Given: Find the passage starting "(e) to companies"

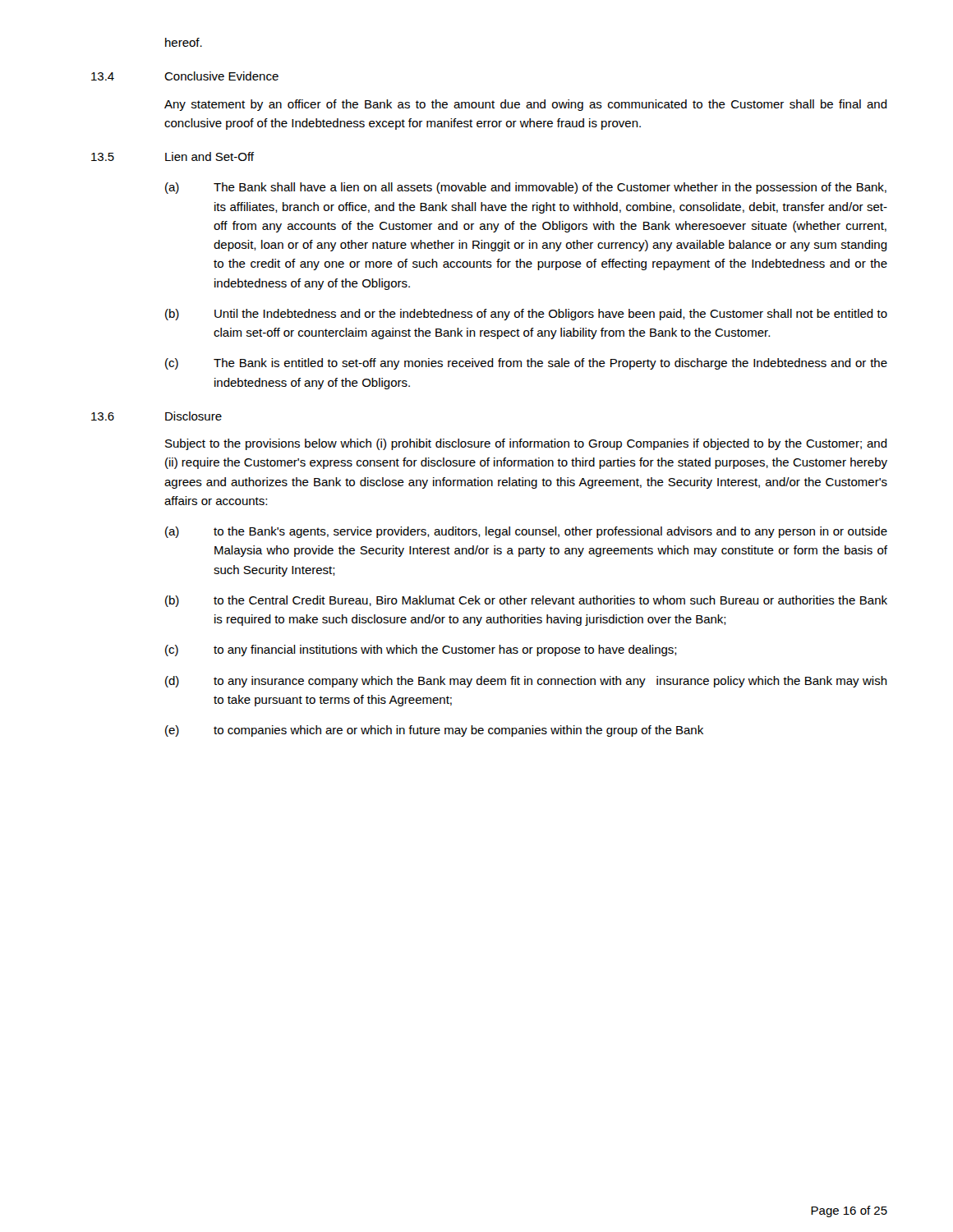Looking at the screenshot, I should pos(526,730).
